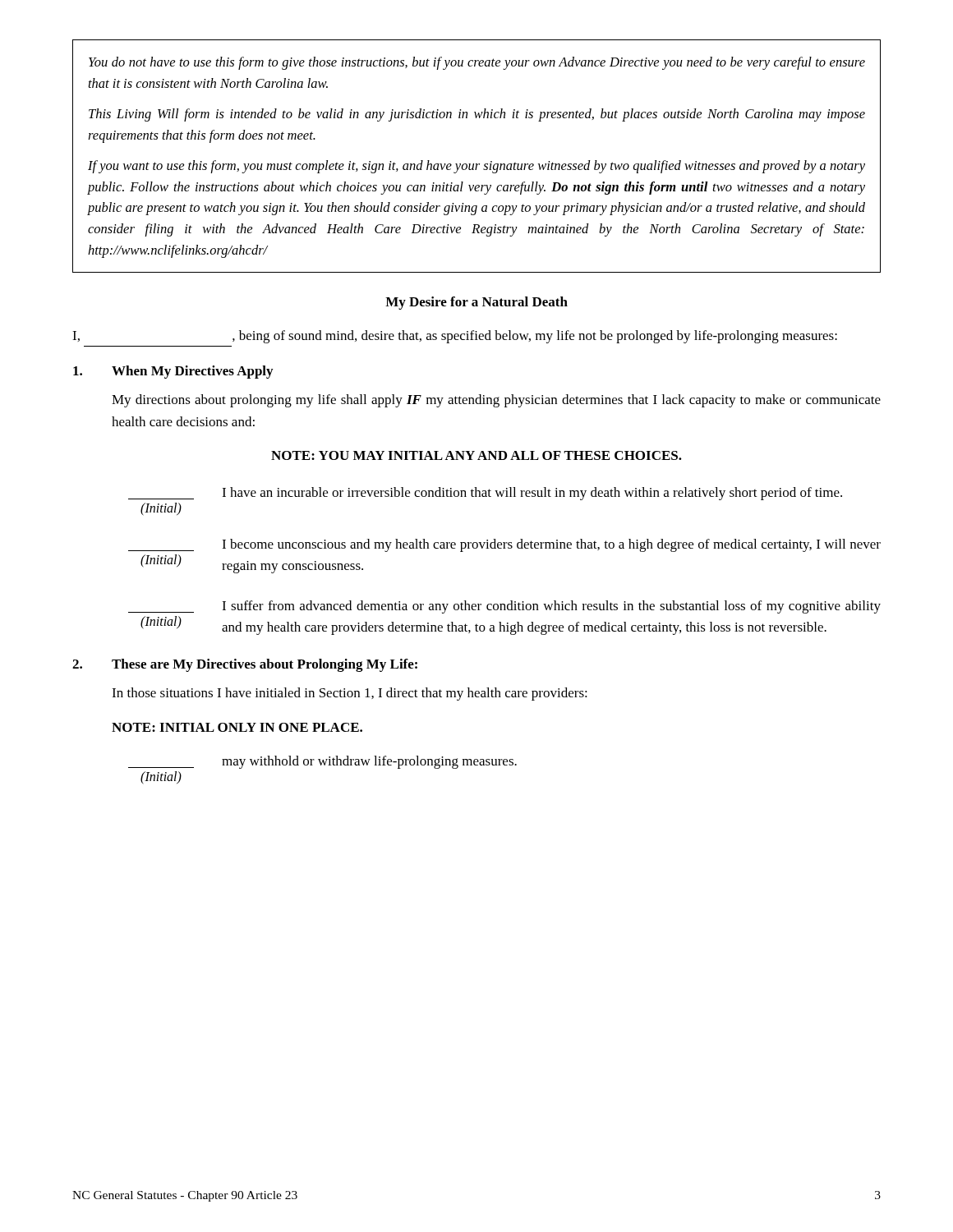Locate the text block starting "(Initial) may withhold"
Viewport: 953px width, 1232px height.
tap(496, 767)
